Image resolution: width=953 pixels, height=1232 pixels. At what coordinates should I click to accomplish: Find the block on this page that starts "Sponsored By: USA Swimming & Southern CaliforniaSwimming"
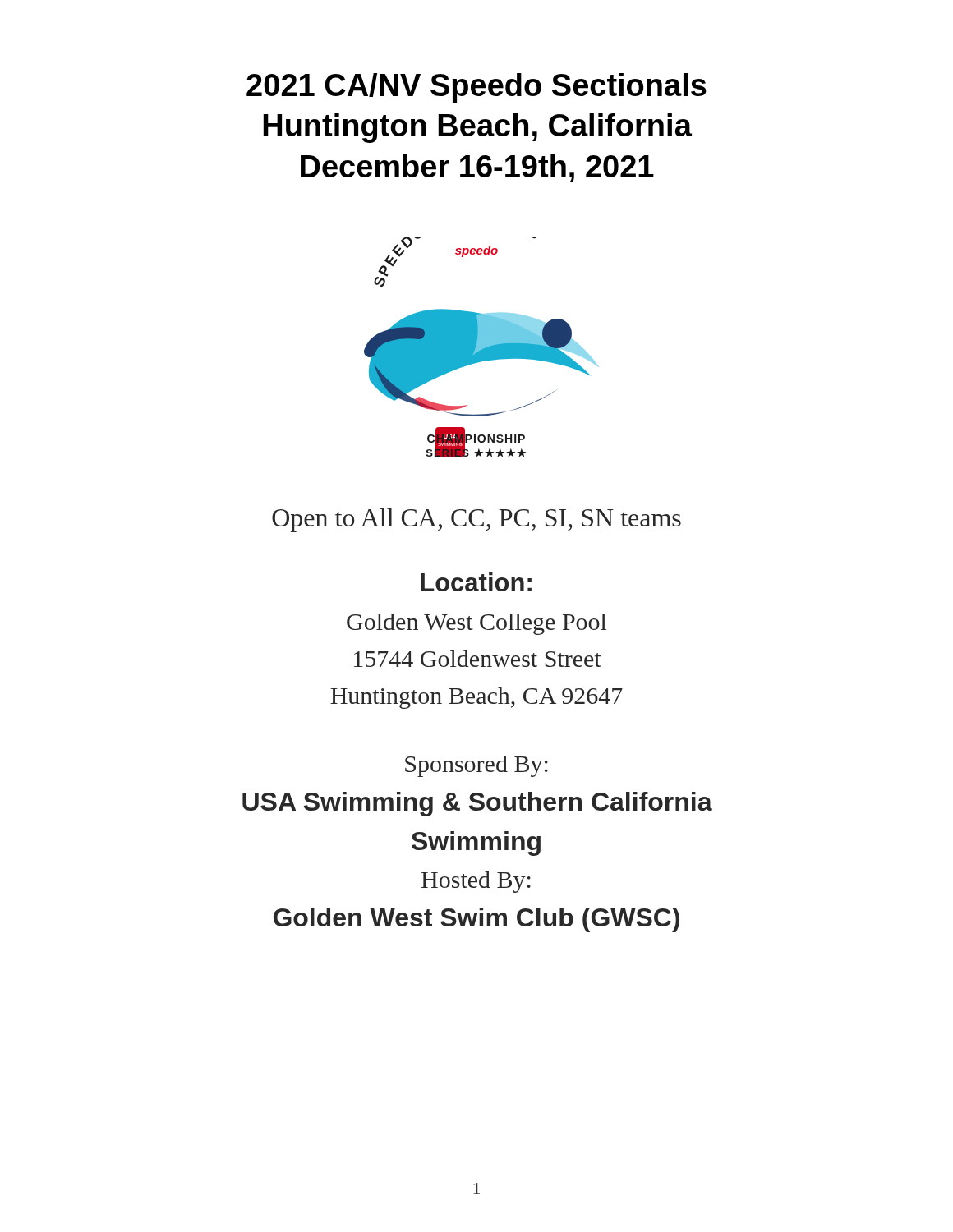[476, 841]
